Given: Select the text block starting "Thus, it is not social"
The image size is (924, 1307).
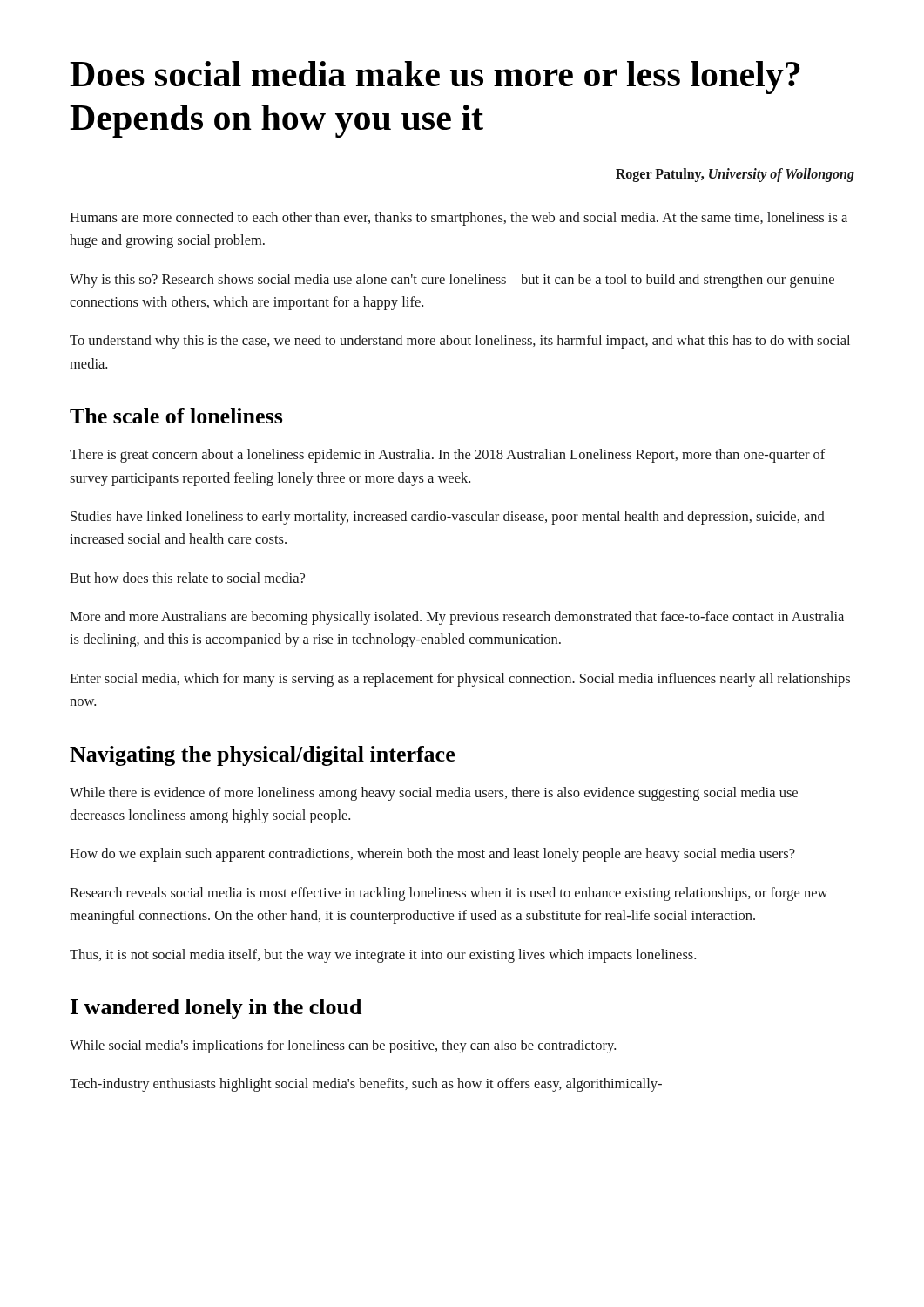Looking at the screenshot, I should pyautogui.click(x=462, y=955).
